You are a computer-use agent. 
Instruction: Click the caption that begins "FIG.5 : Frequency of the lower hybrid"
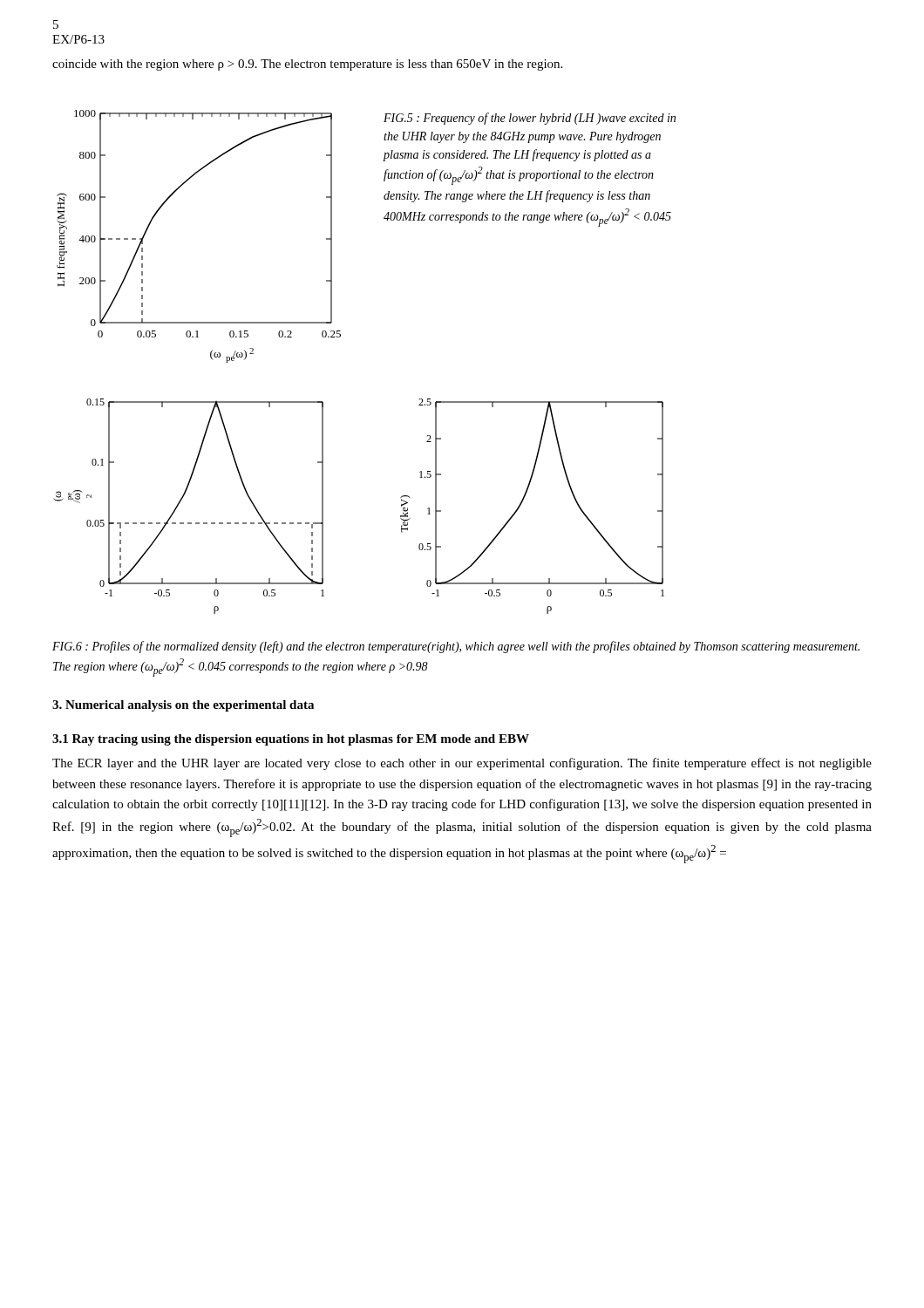[530, 169]
